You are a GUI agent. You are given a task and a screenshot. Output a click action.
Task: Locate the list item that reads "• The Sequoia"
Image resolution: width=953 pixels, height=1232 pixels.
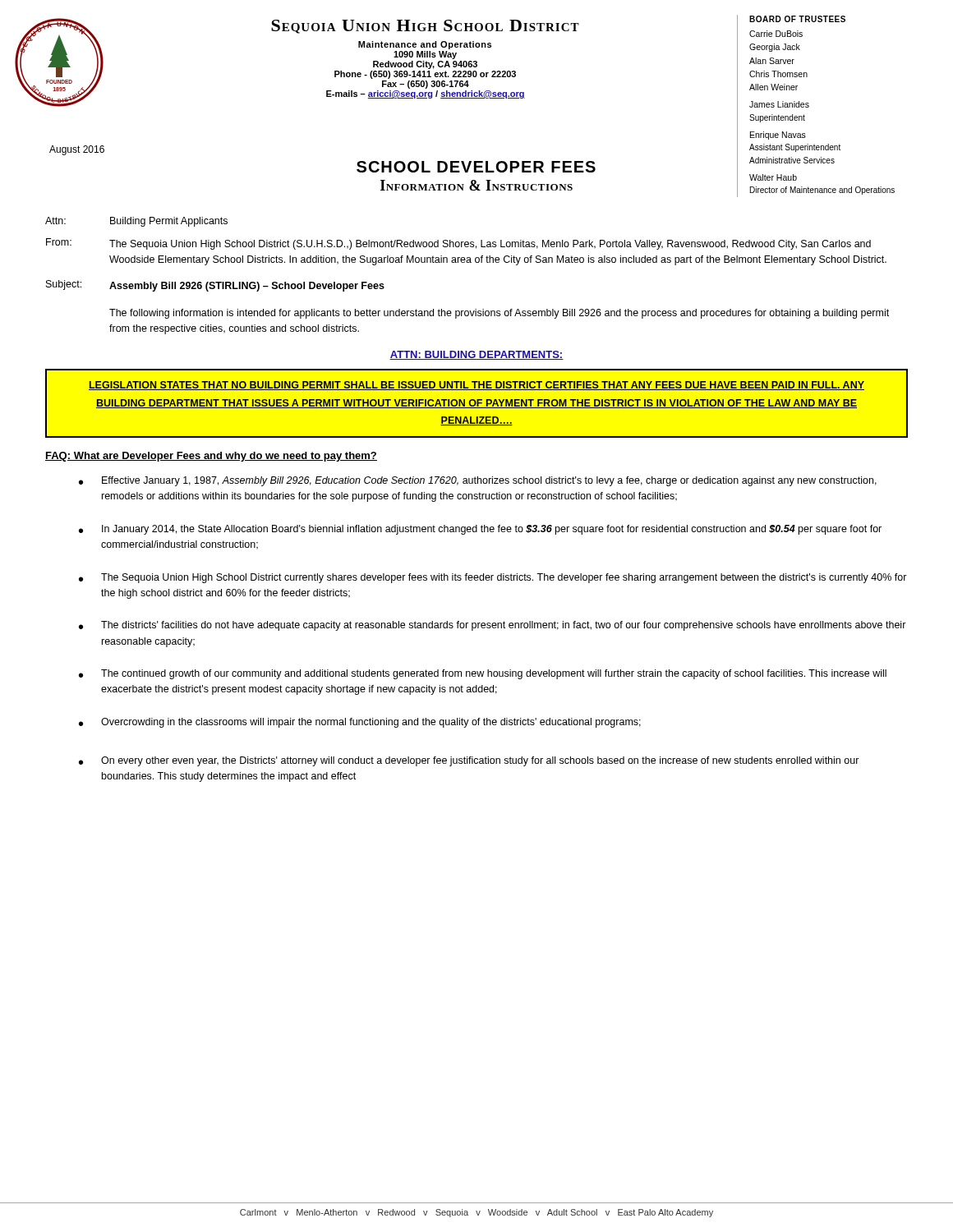click(493, 586)
